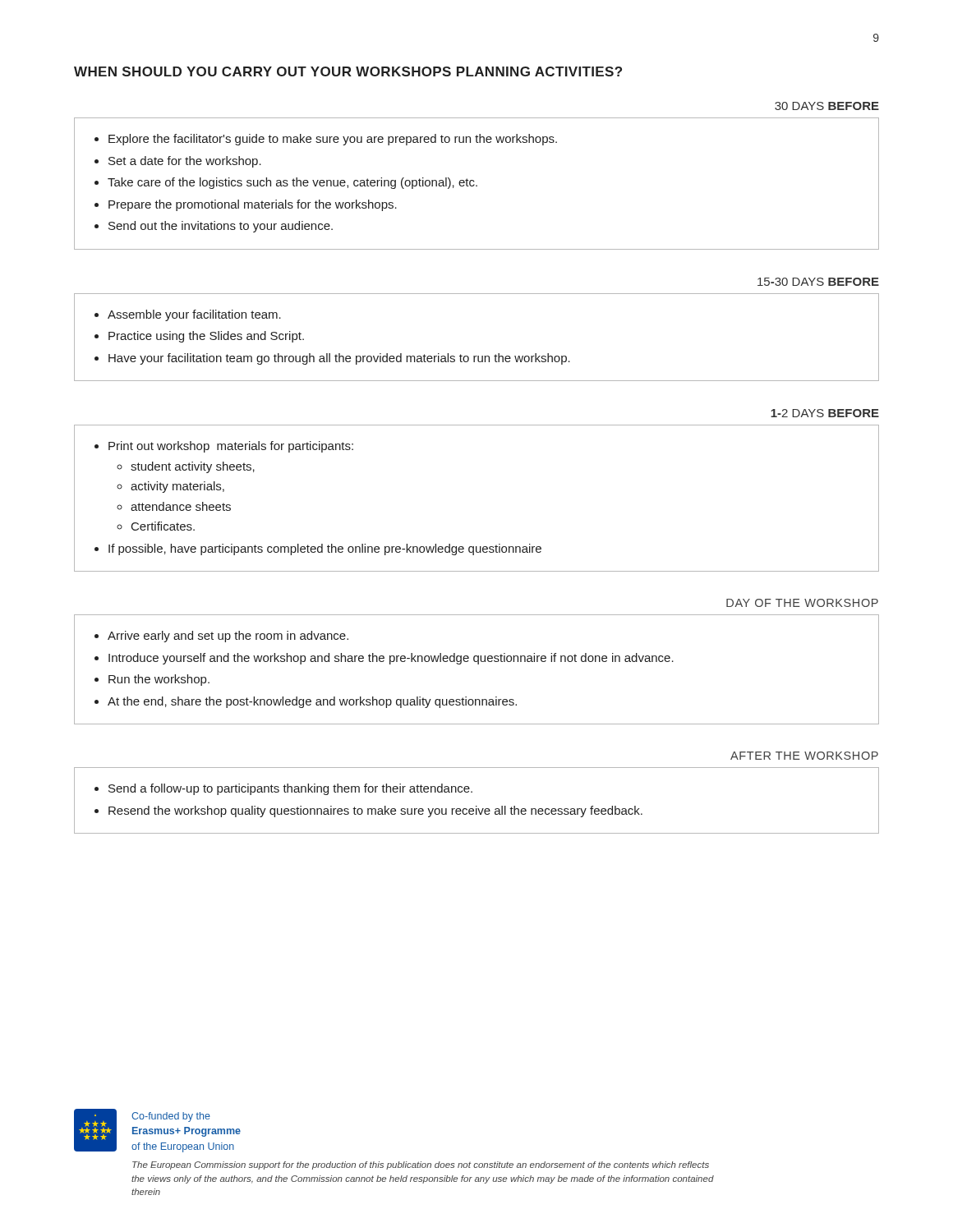This screenshot has height=1232, width=953.
Task: Point to the block starting "Have your facilitation team"
Action: tap(339, 357)
